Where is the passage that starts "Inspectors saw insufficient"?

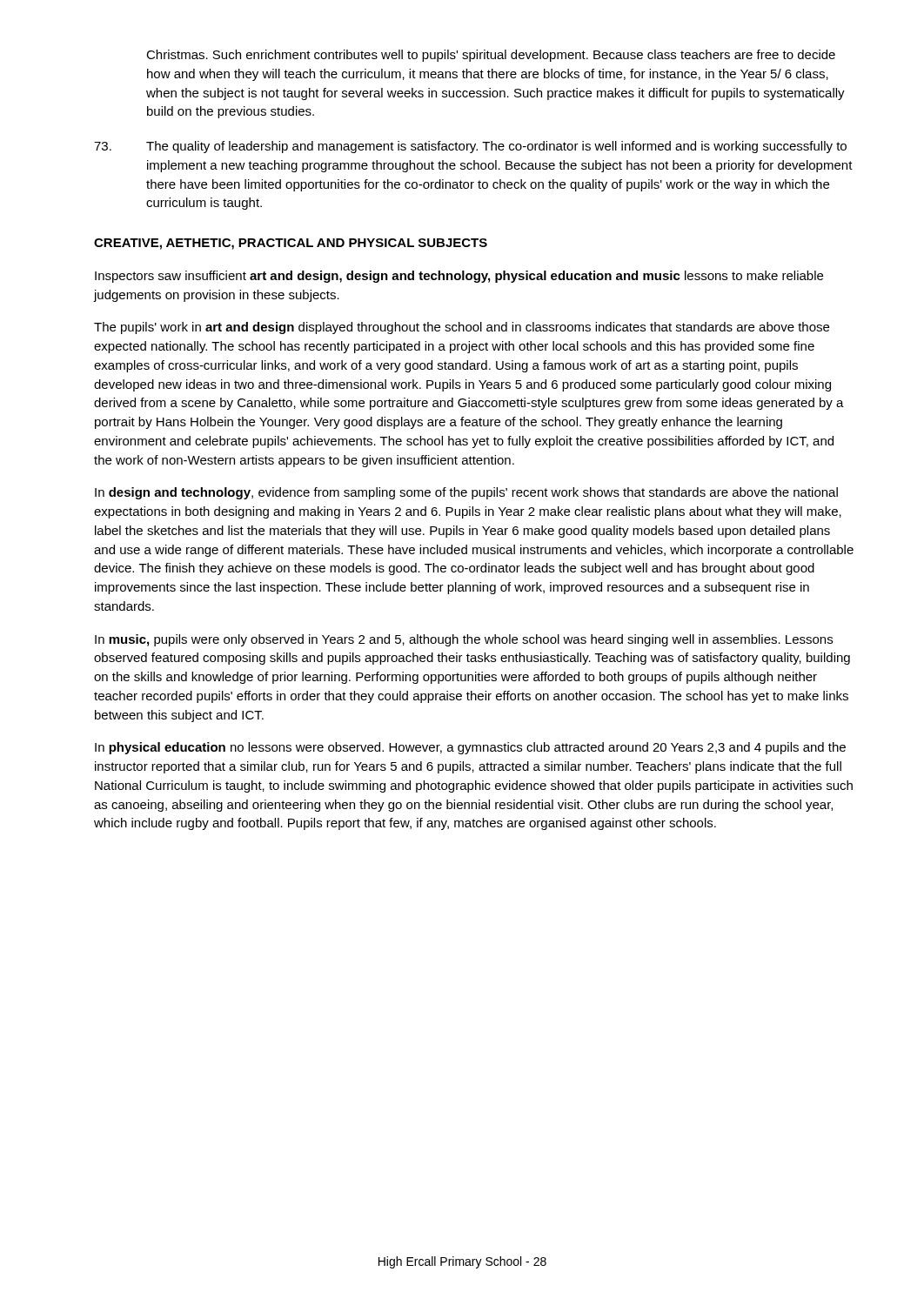(459, 285)
